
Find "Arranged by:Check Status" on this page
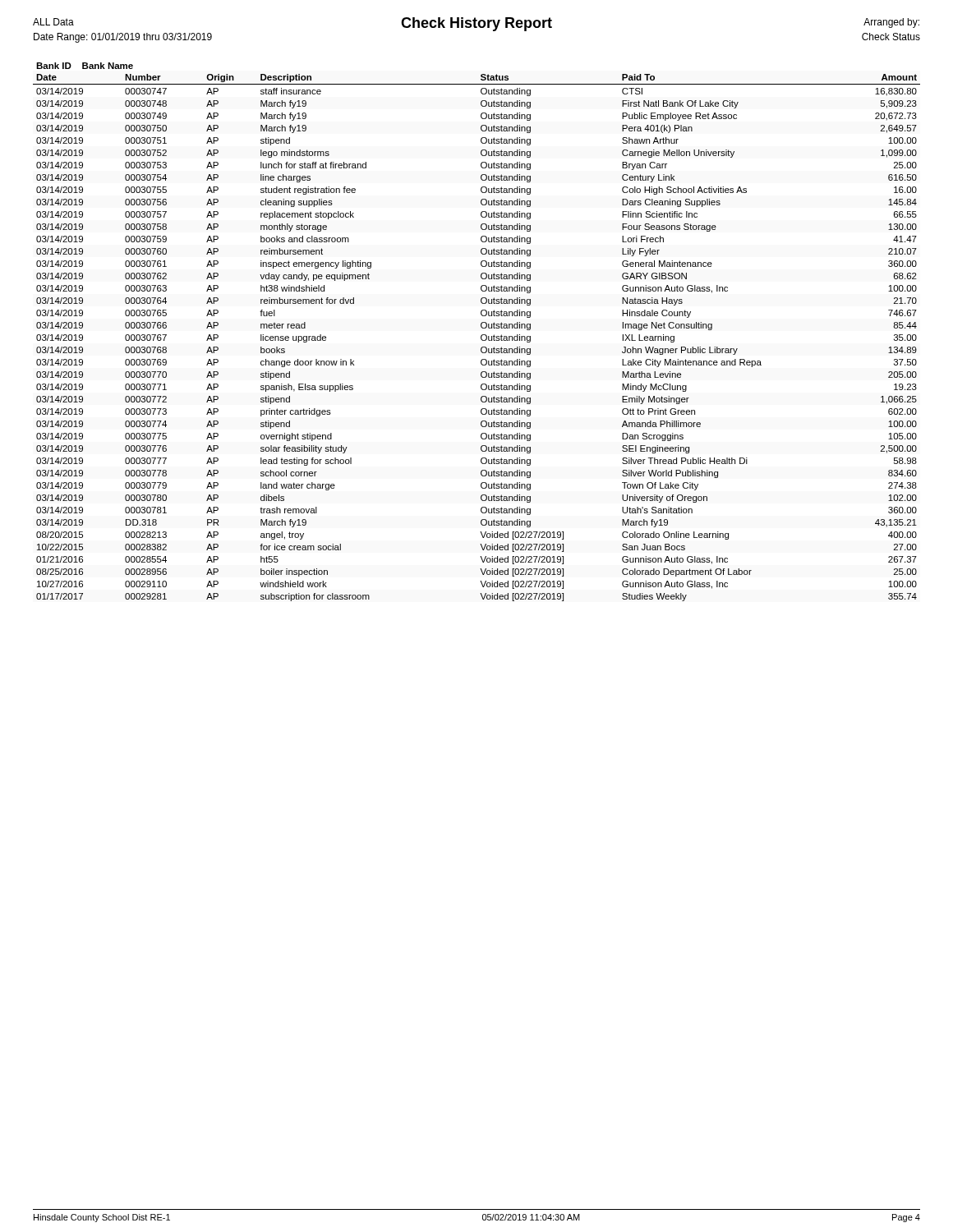[x=891, y=30]
